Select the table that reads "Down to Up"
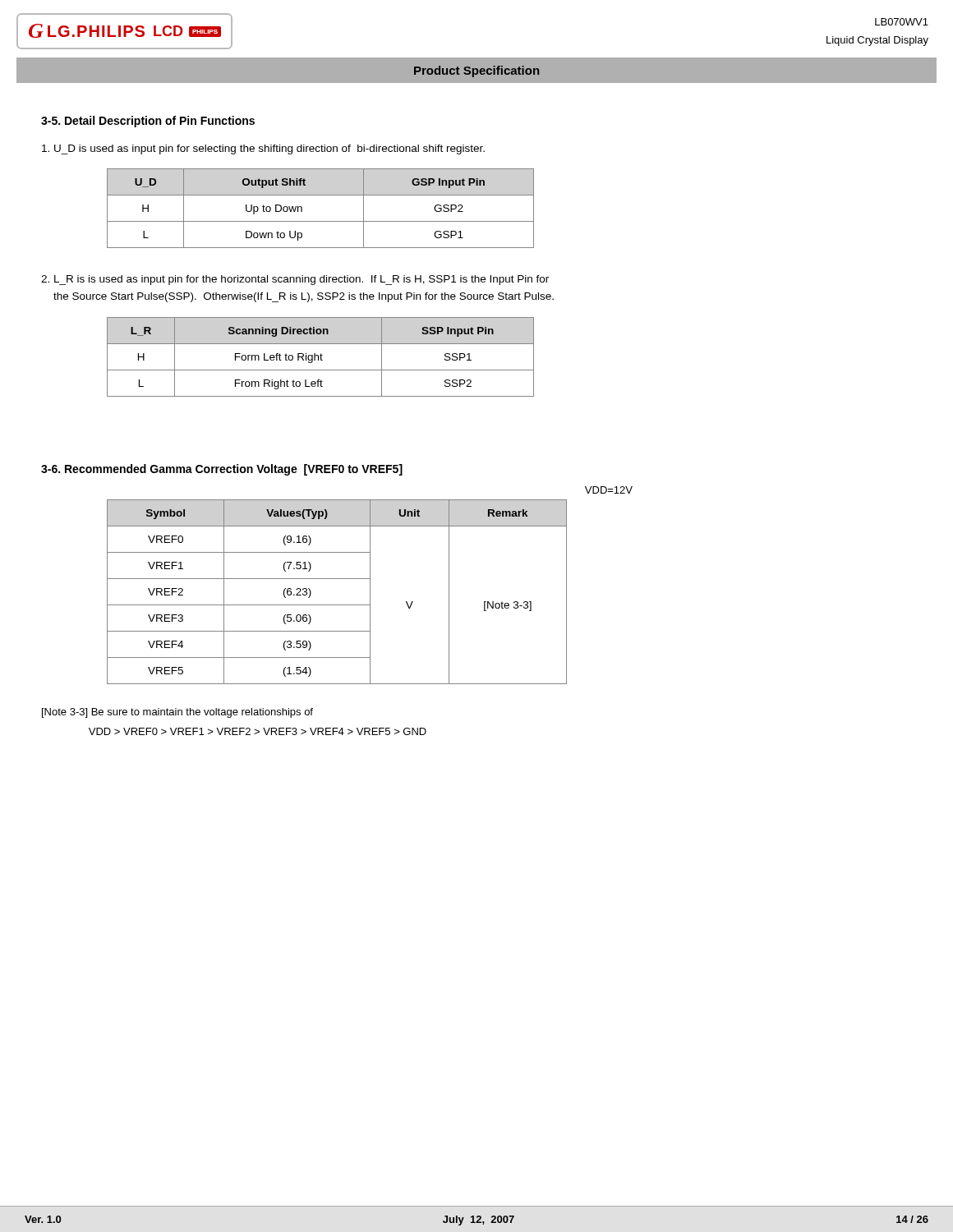Screen dimensions: 1232x953 pyautogui.click(x=509, y=209)
